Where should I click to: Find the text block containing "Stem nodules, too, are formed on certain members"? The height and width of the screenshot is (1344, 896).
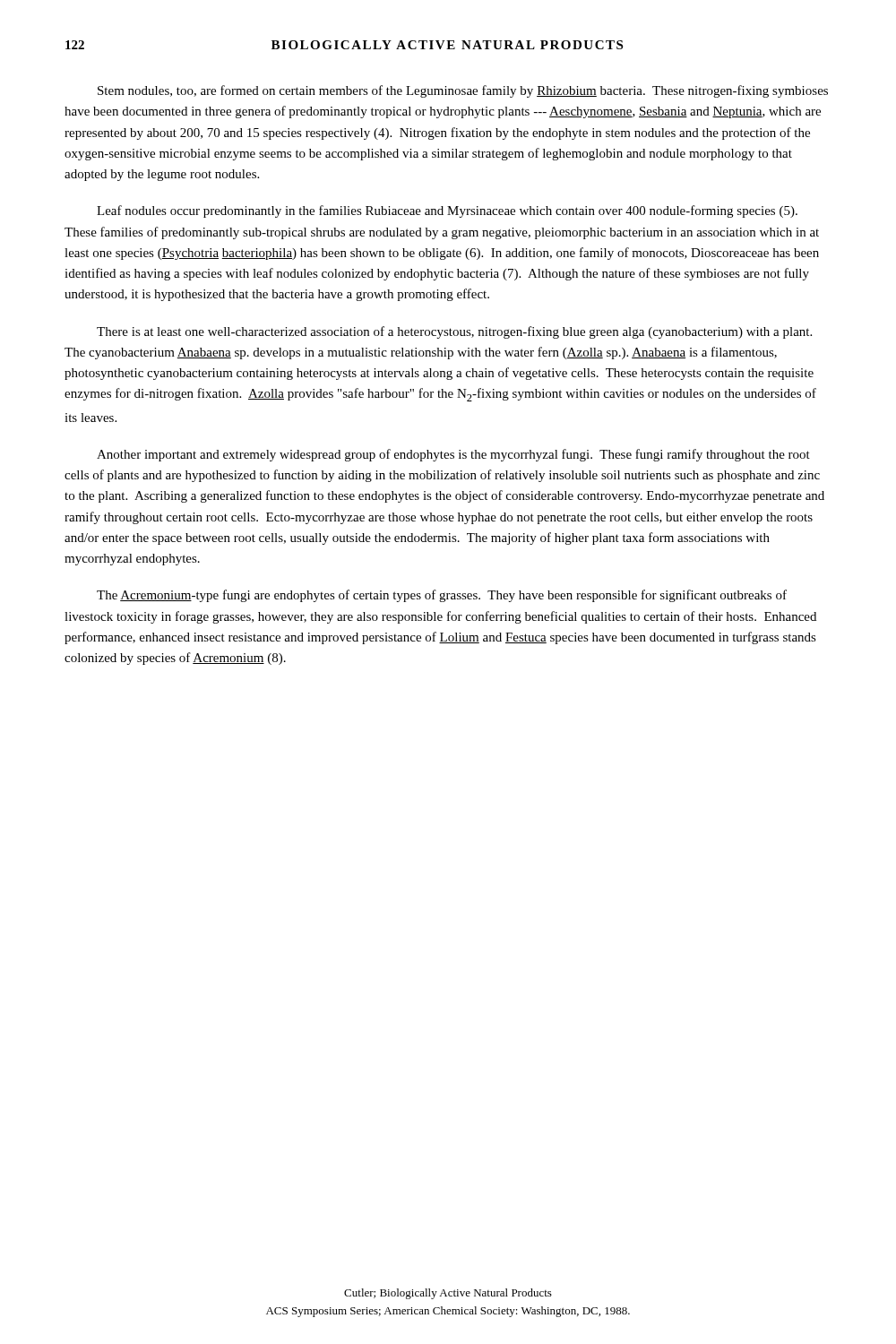tap(446, 132)
